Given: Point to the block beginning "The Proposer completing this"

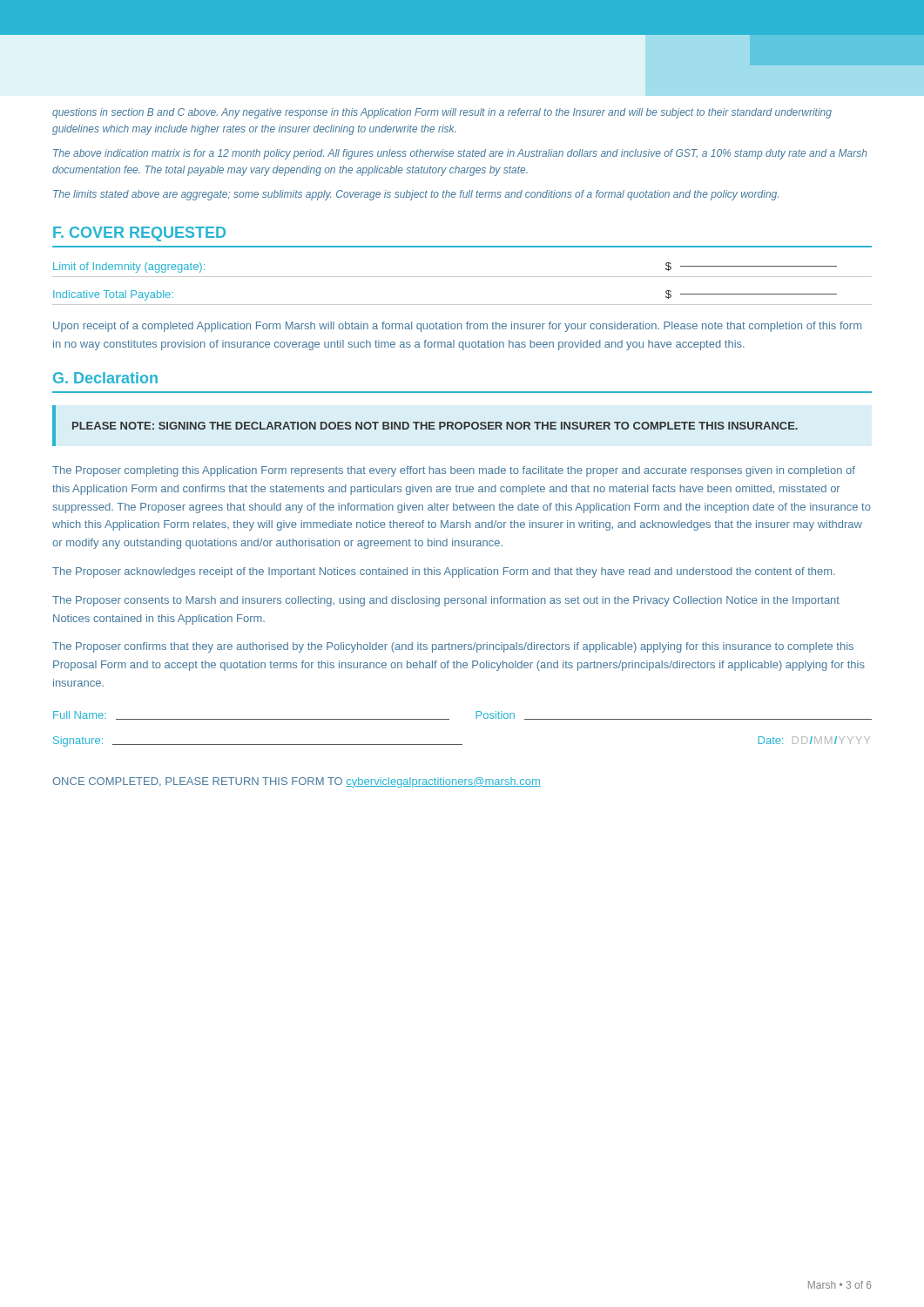Looking at the screenshot, I should [462, 506].
